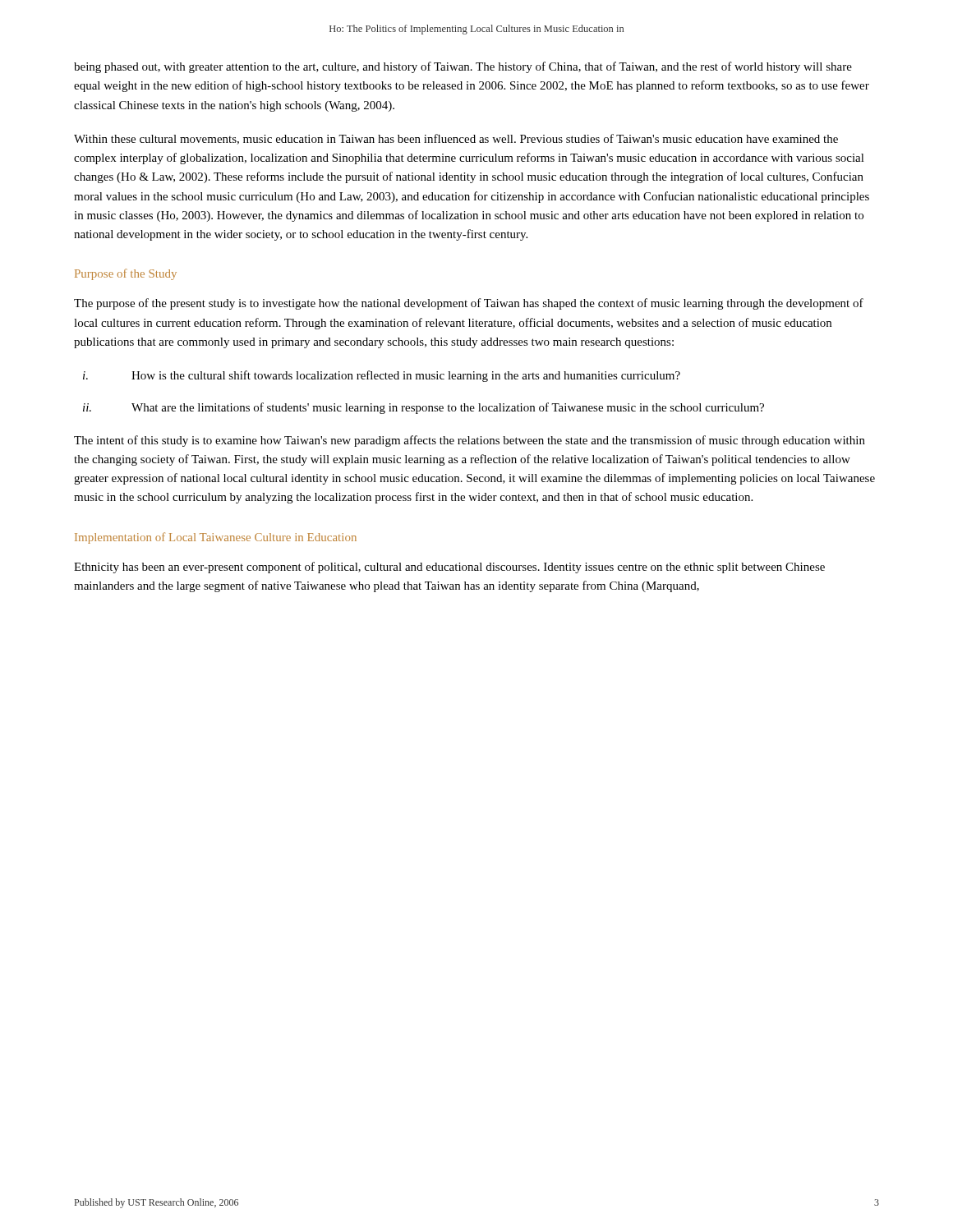Find the element starting "i. How is"
Screen dimensions: 1232x953
[x=476, y=376]
